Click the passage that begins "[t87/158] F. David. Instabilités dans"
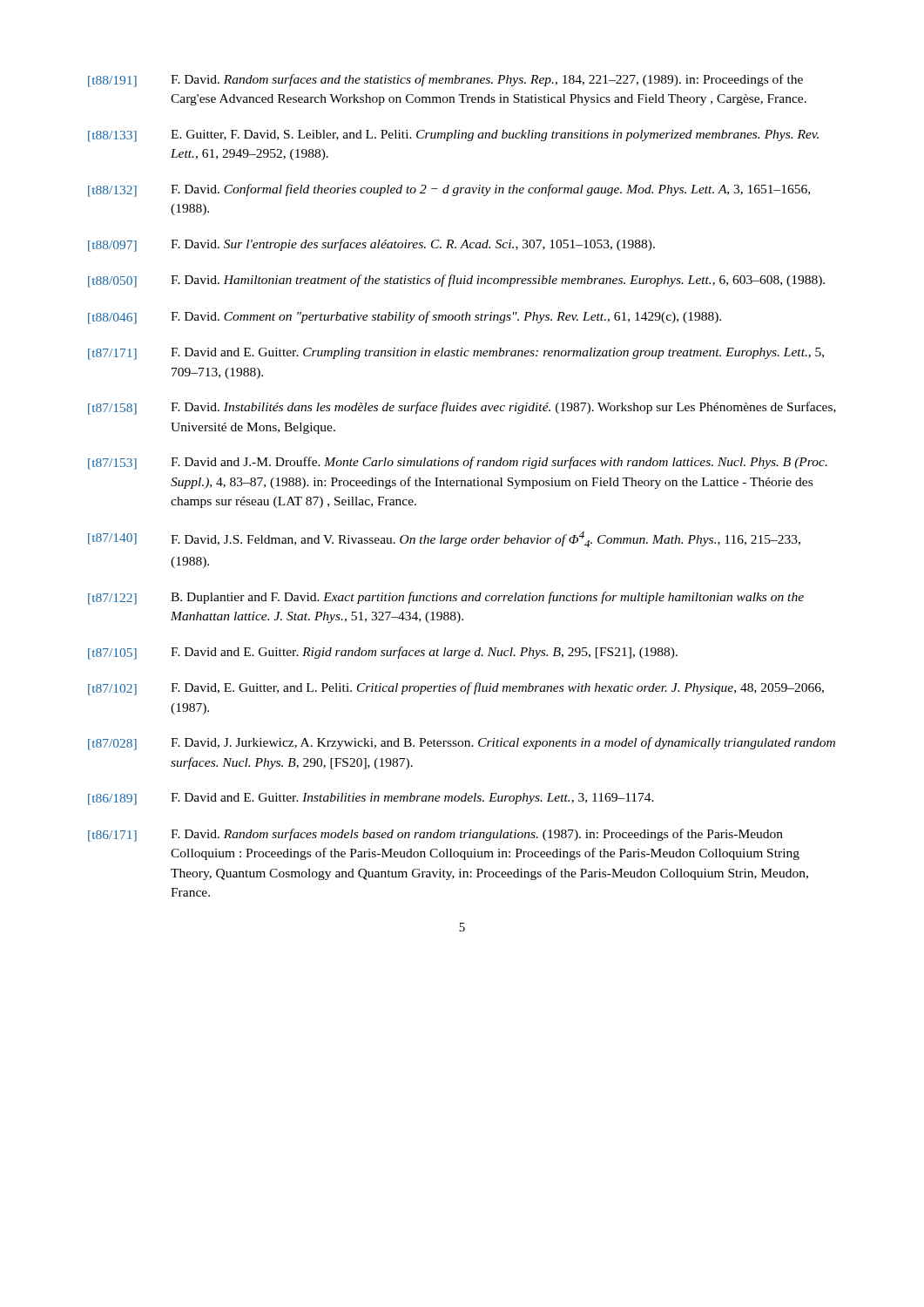The image size is (924, 1307). [x=462, y=417]
